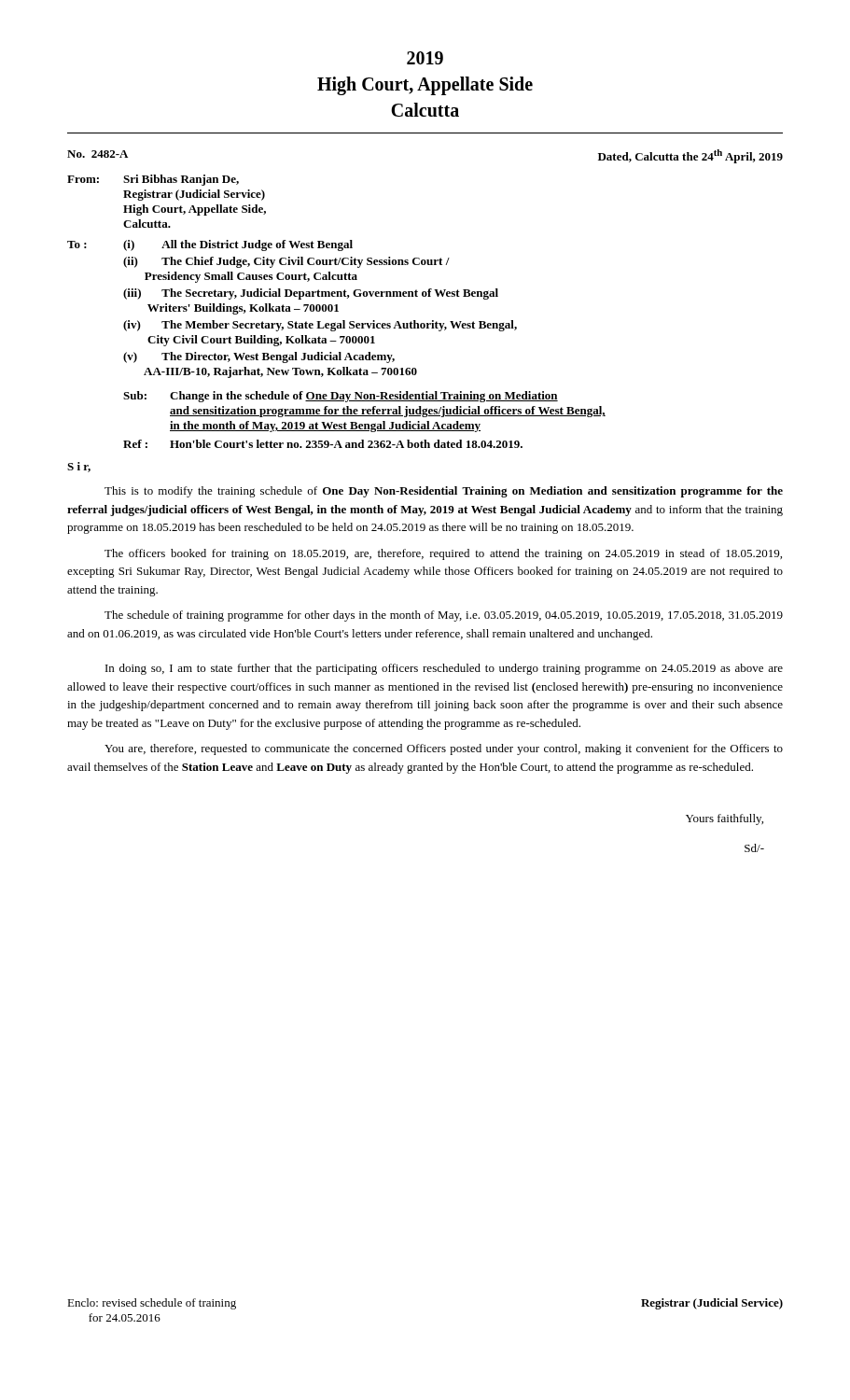
Task: Click the passage that begins "In doing so,"
Action: (x=425, y=695)
